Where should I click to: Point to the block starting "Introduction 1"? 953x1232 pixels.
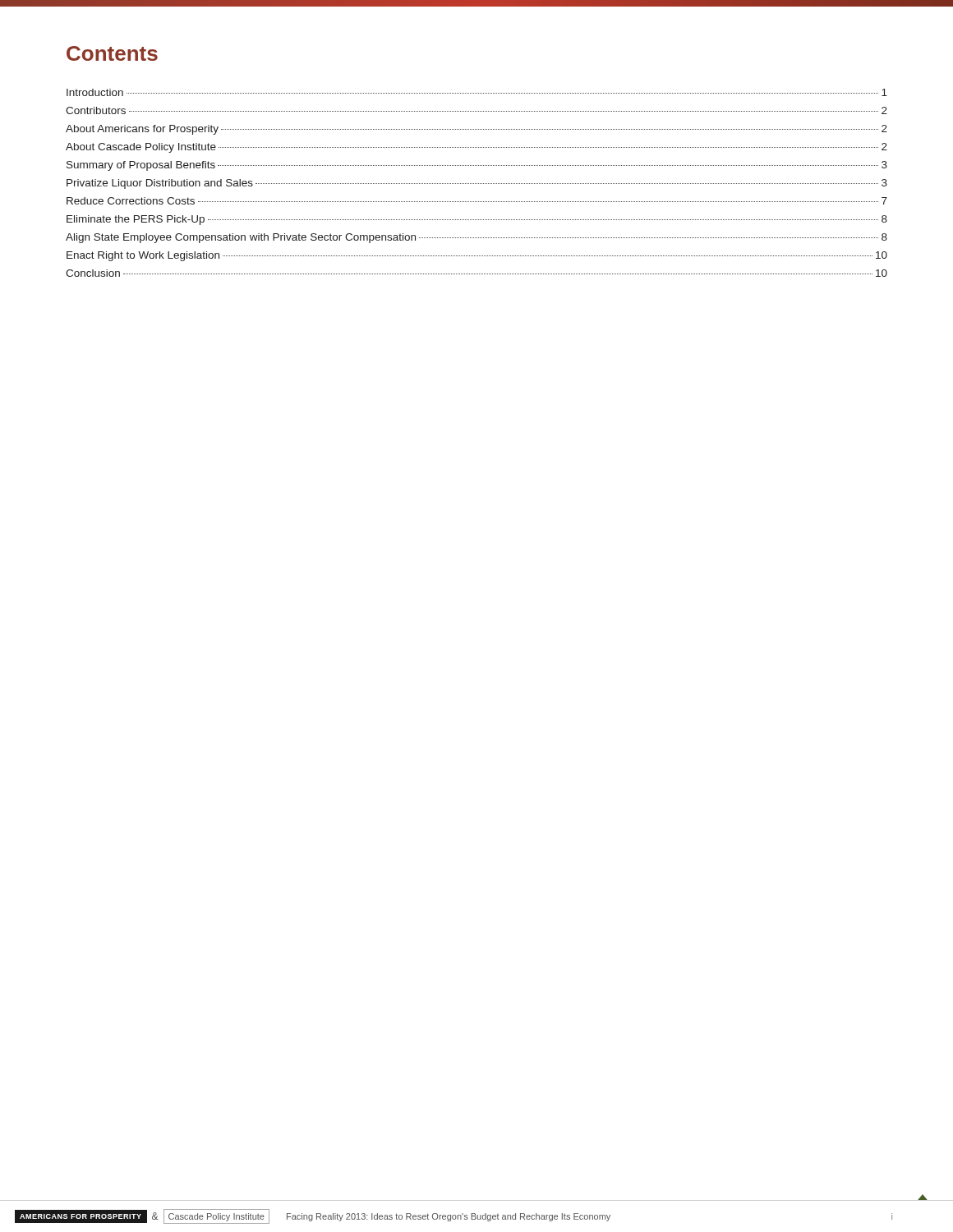pyautogui.click(x=476, y=92)
